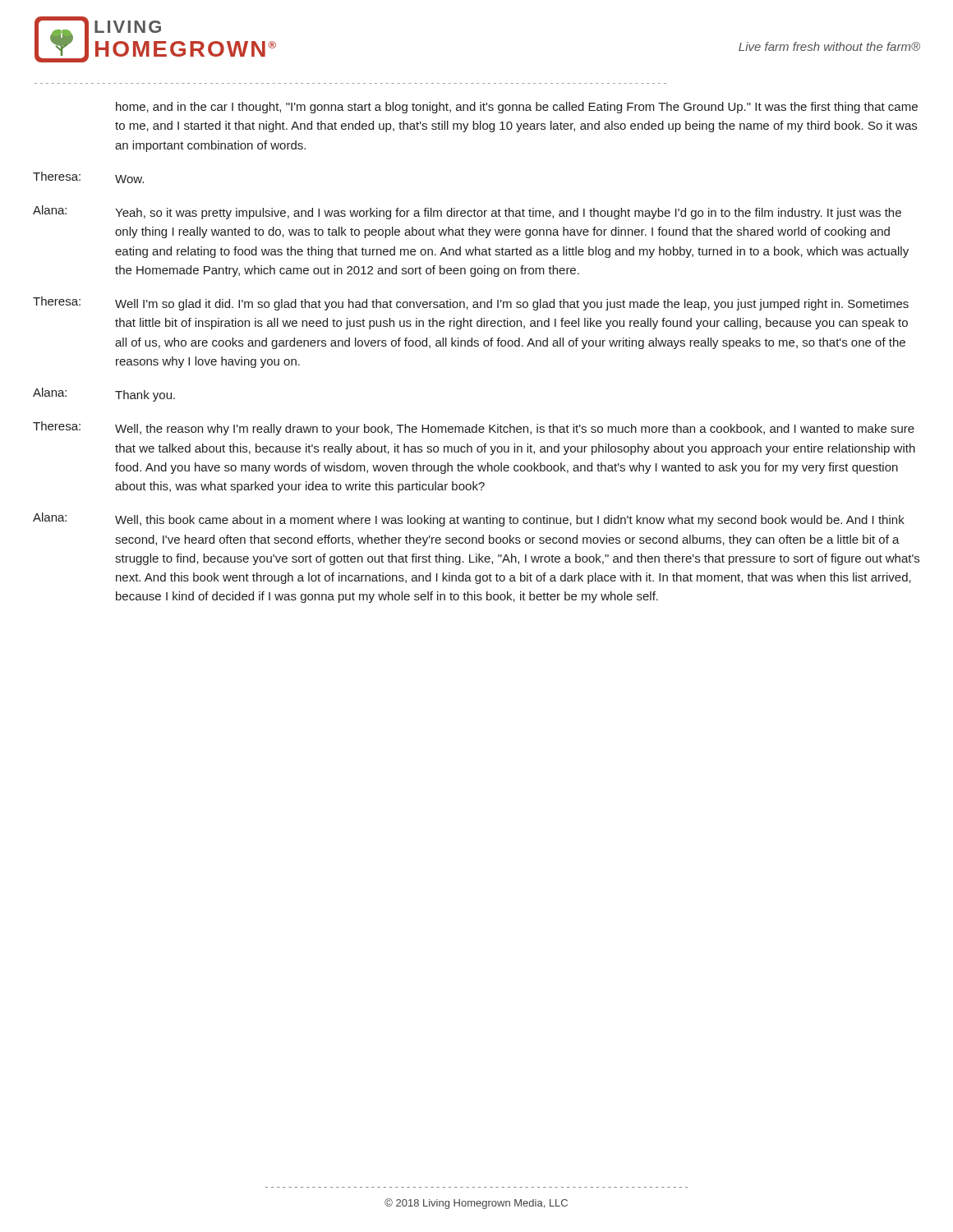Click on the text block starting "Theresa: Well, the reason"
This screenshot has height=1232, width=953.
point(476,457)
